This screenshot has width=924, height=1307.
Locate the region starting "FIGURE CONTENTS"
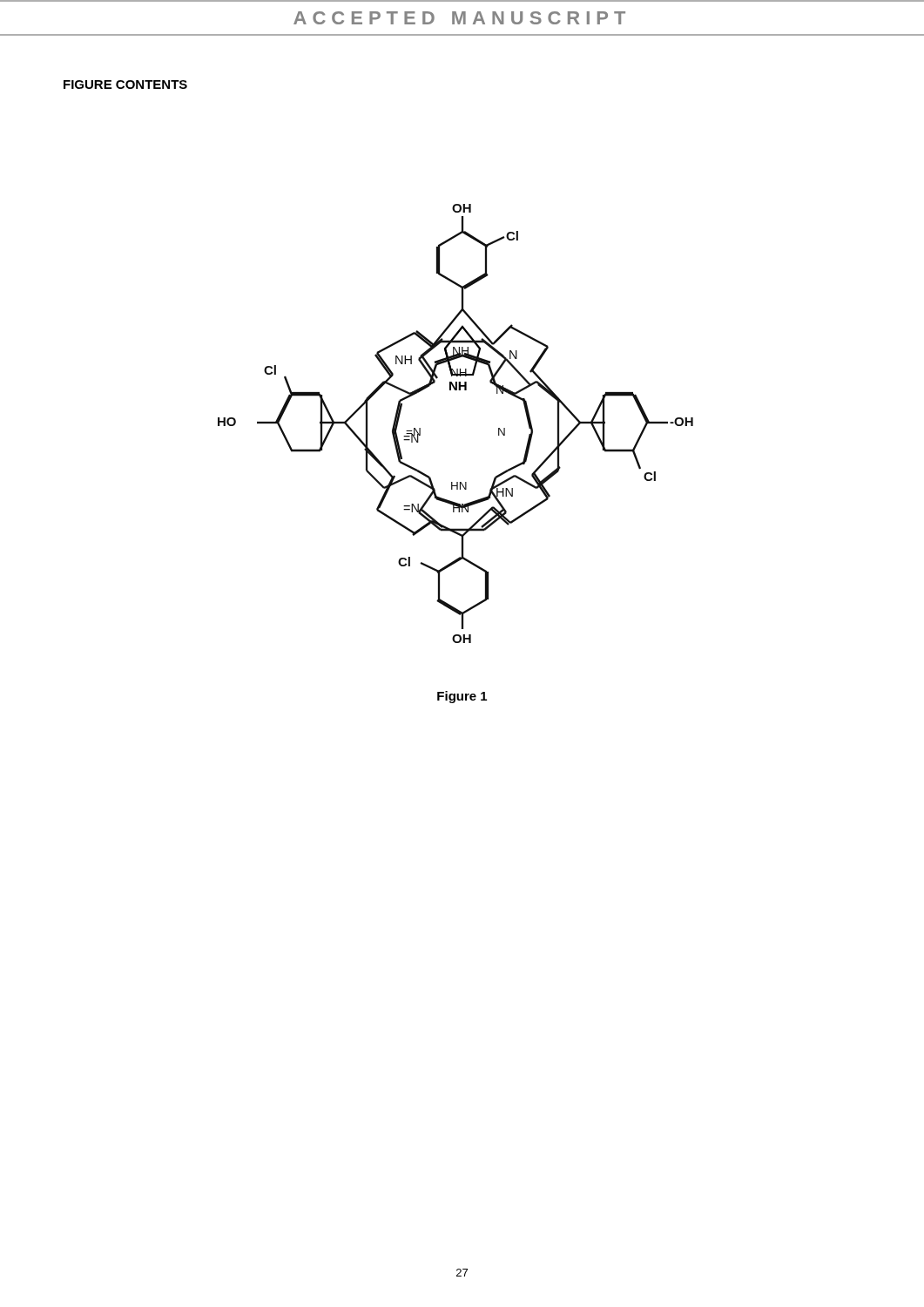click(125, 84)
